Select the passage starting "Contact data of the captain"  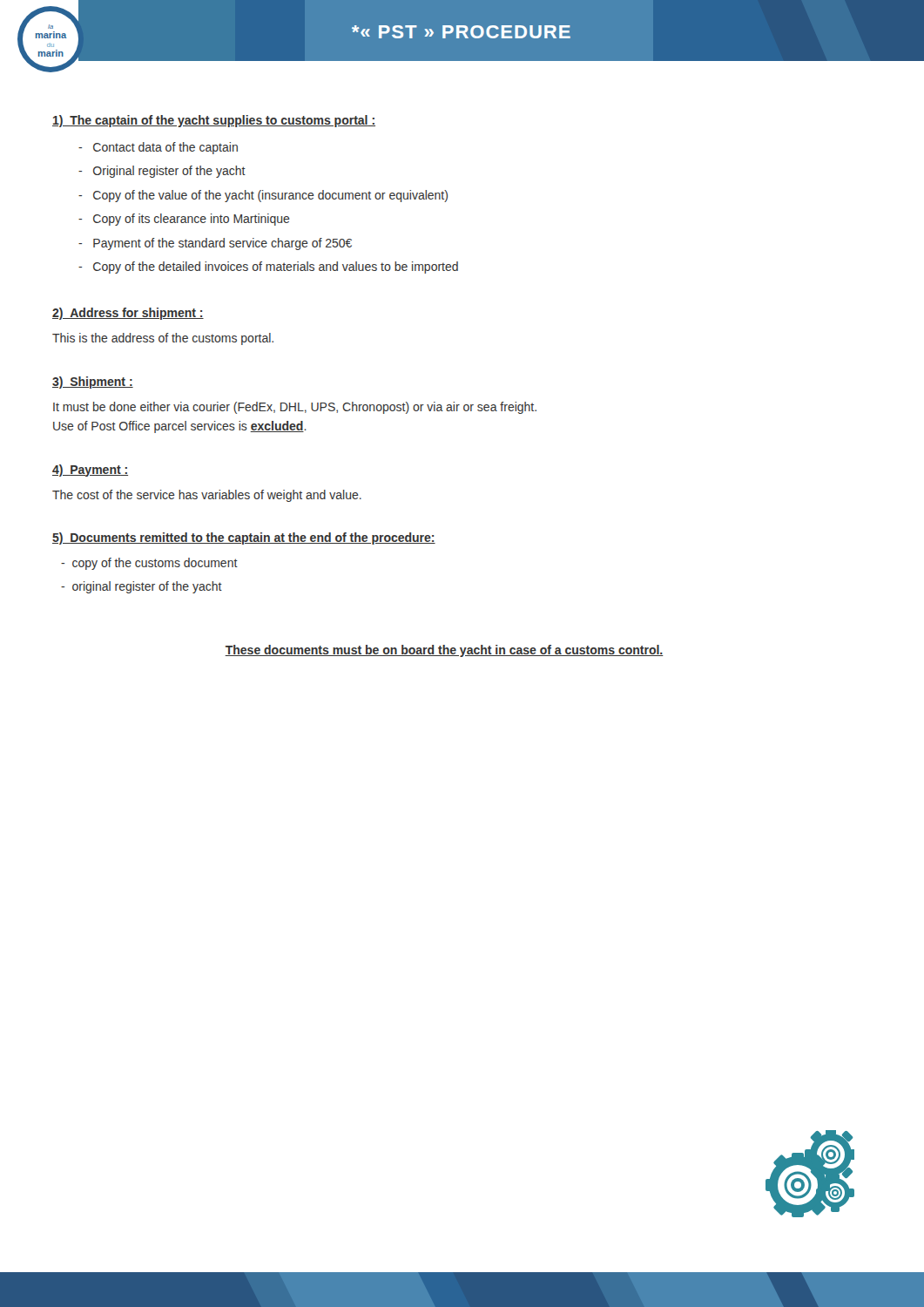click(x=158, y=147)
